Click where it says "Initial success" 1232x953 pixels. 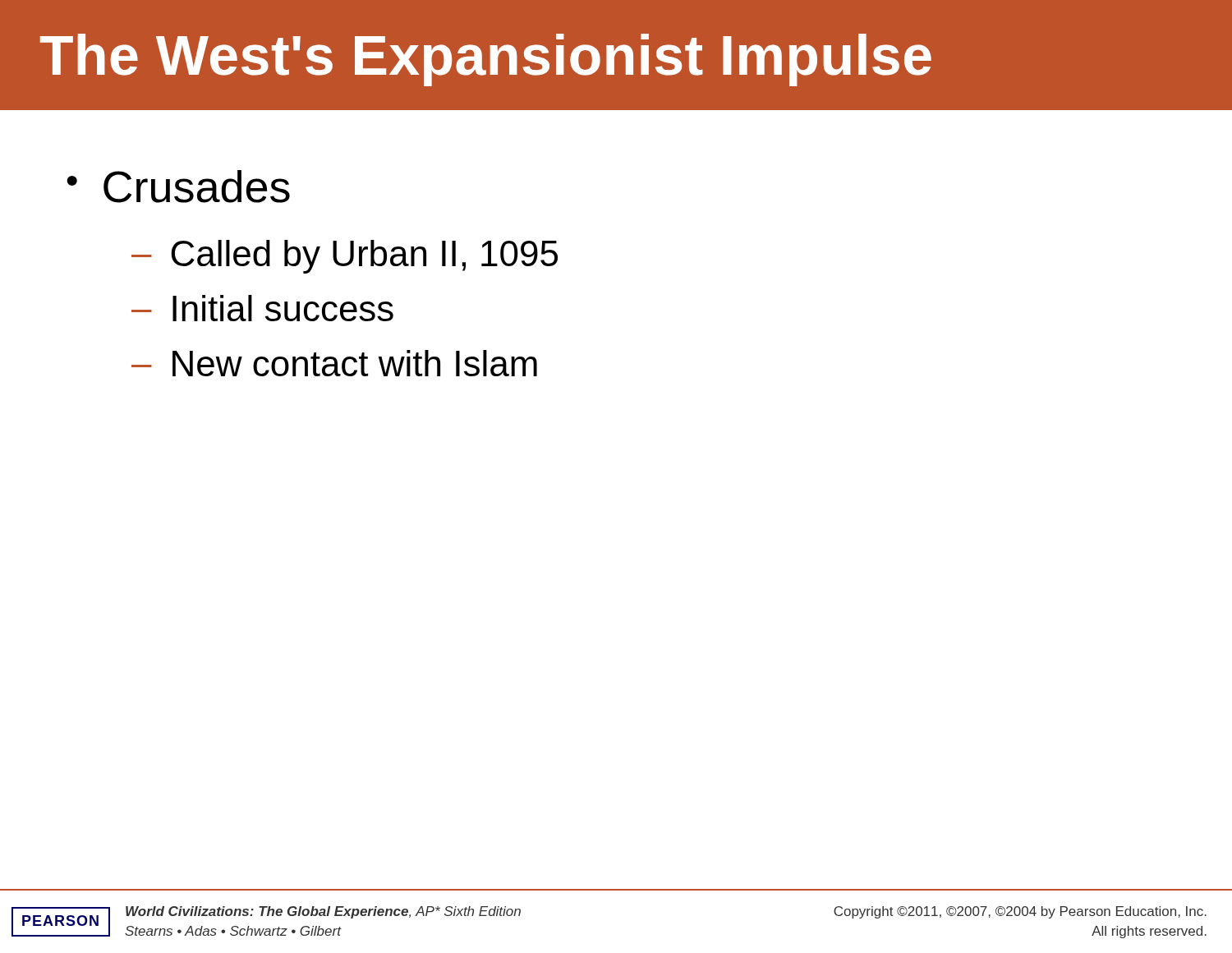[x=282, y=308]
